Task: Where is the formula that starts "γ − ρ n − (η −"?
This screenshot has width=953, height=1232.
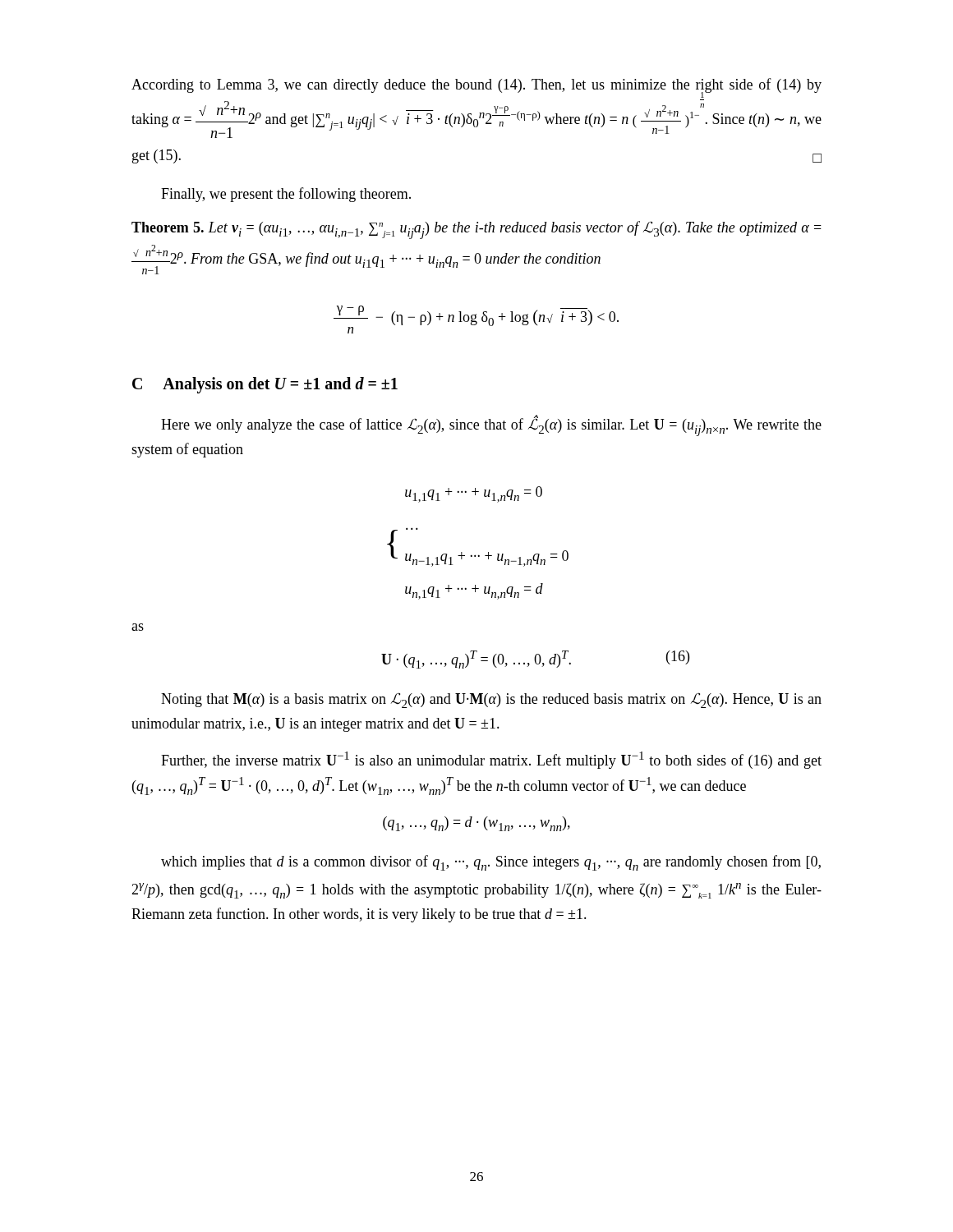Action: [476, 318]
